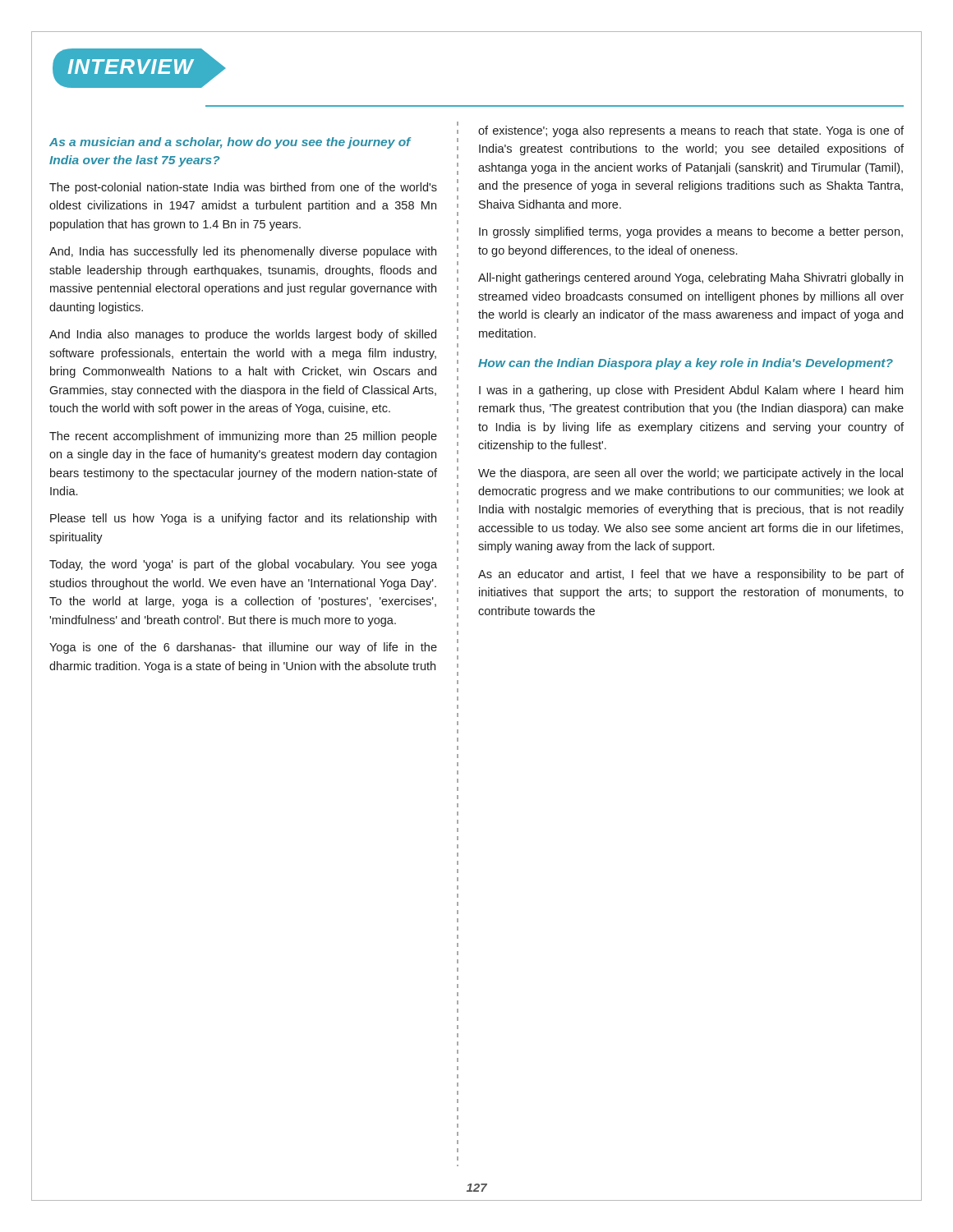Point to the region starting "of existence'; yoga also represents a"

click(x=691, y=167)
